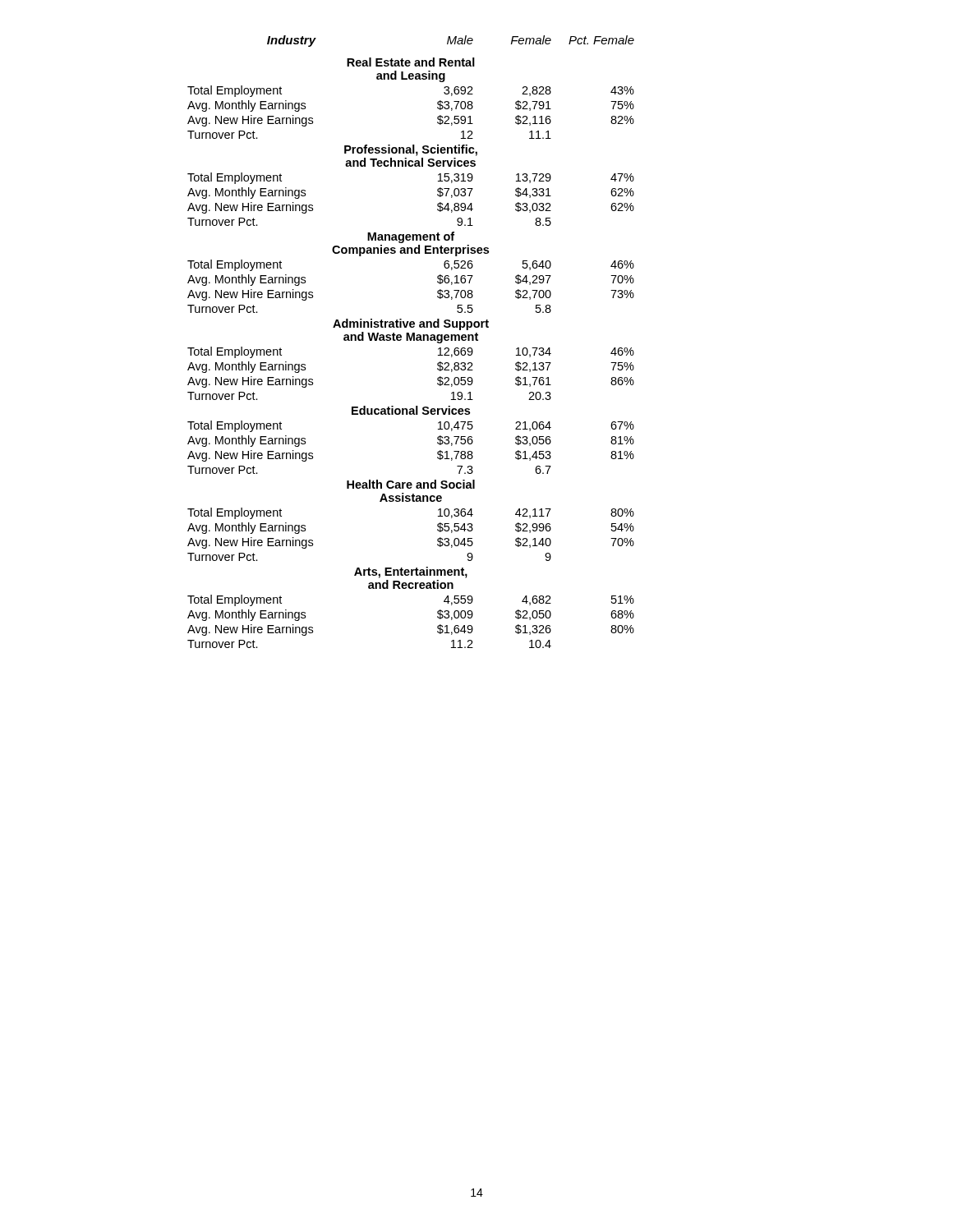Click on the table containing "Avg. New Hire Earnings"
The image size is (953, 1232).
(411, 342)
